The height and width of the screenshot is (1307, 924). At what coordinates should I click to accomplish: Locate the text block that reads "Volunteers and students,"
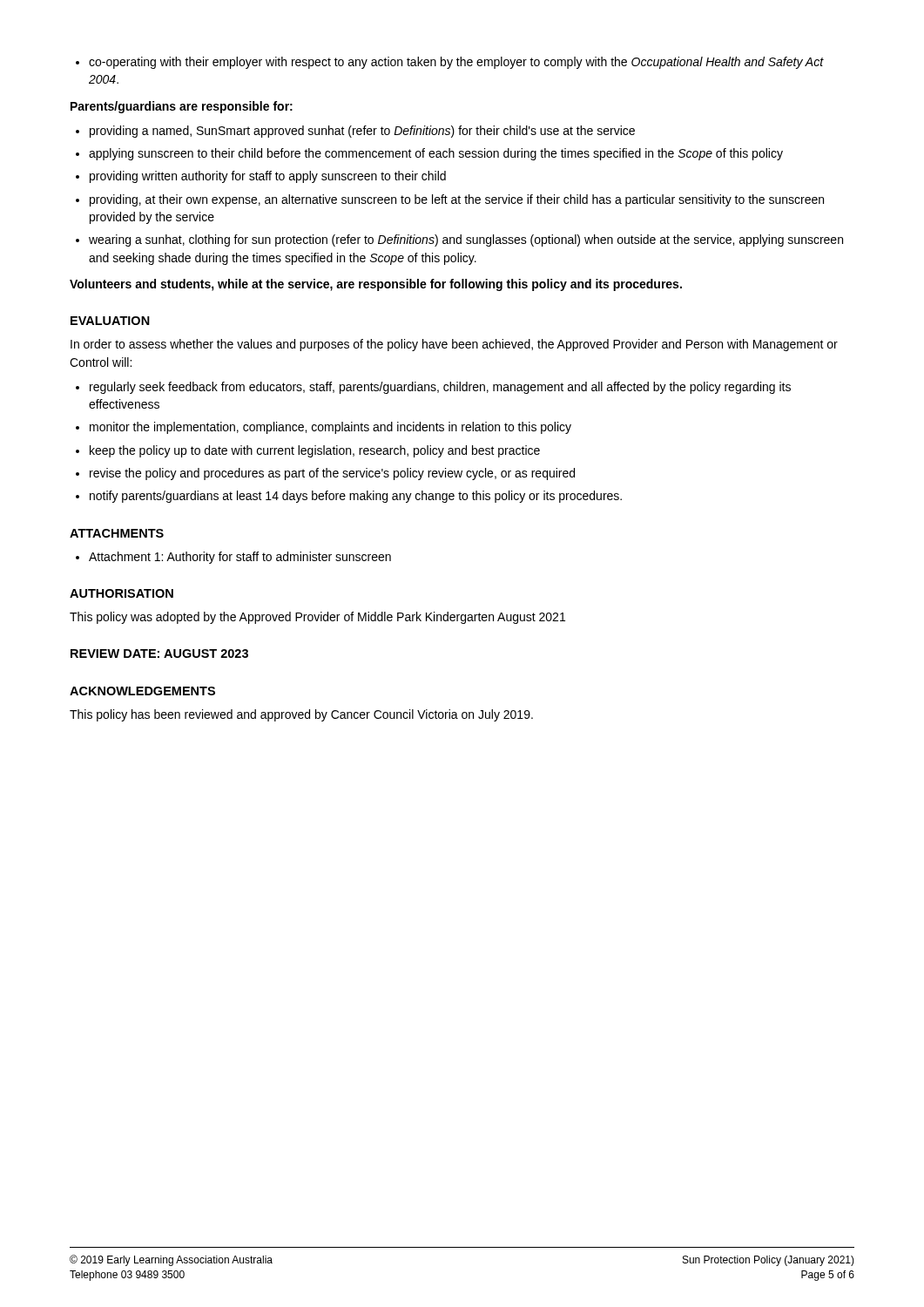coord(462,284)
